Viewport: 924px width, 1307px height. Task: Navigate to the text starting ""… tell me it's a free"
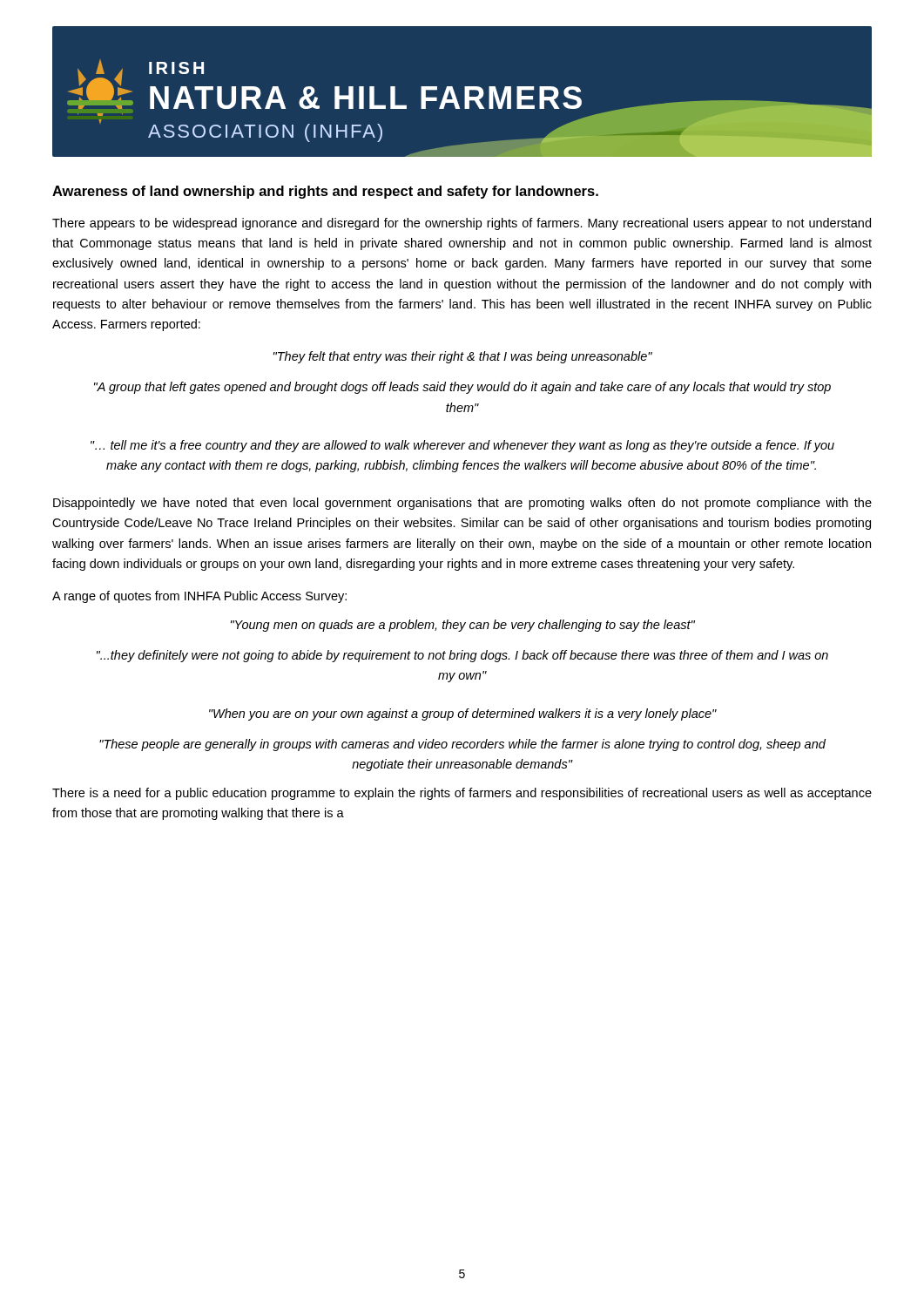point(462,455)
